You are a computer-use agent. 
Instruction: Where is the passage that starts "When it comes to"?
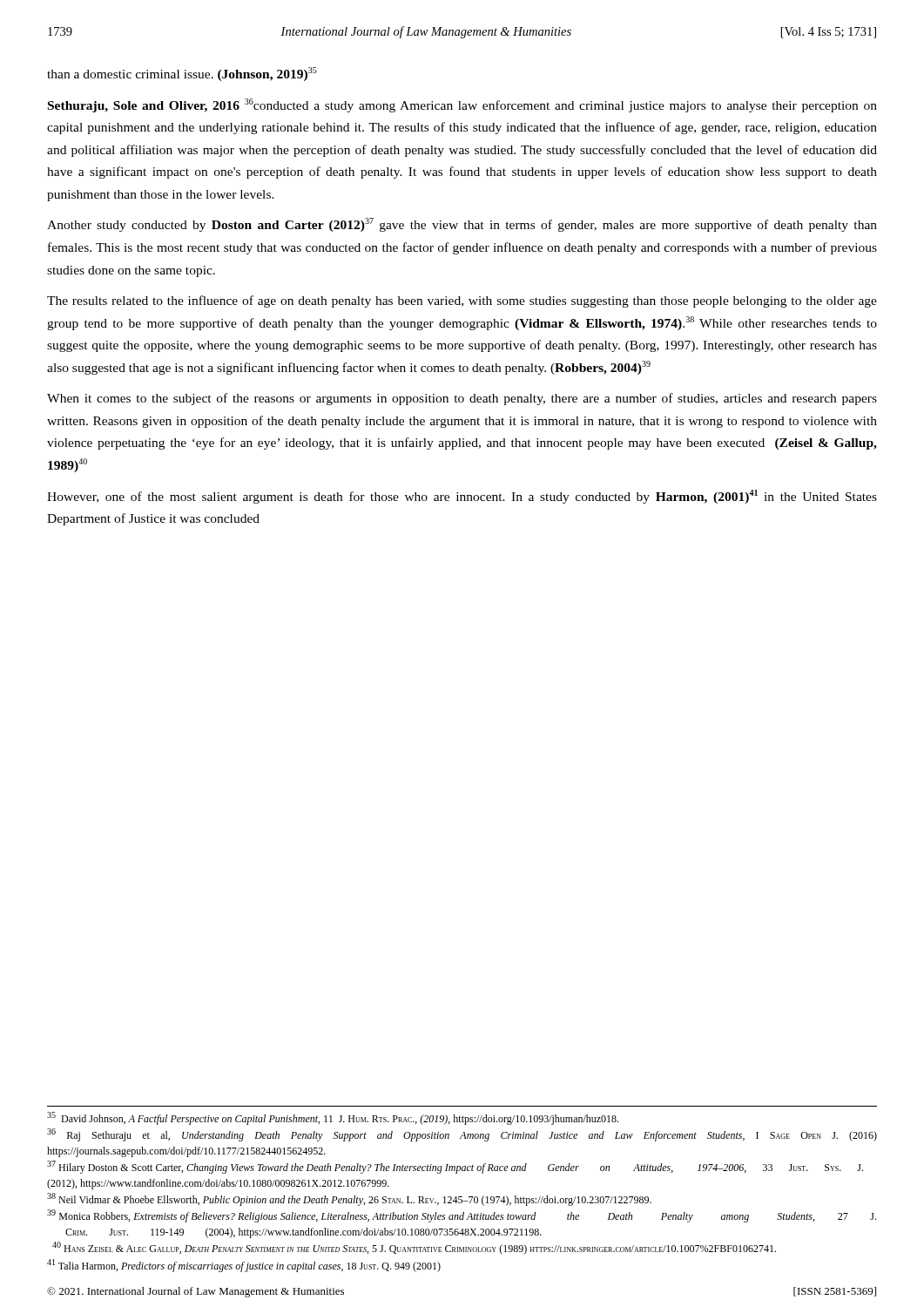click(462, 431)
